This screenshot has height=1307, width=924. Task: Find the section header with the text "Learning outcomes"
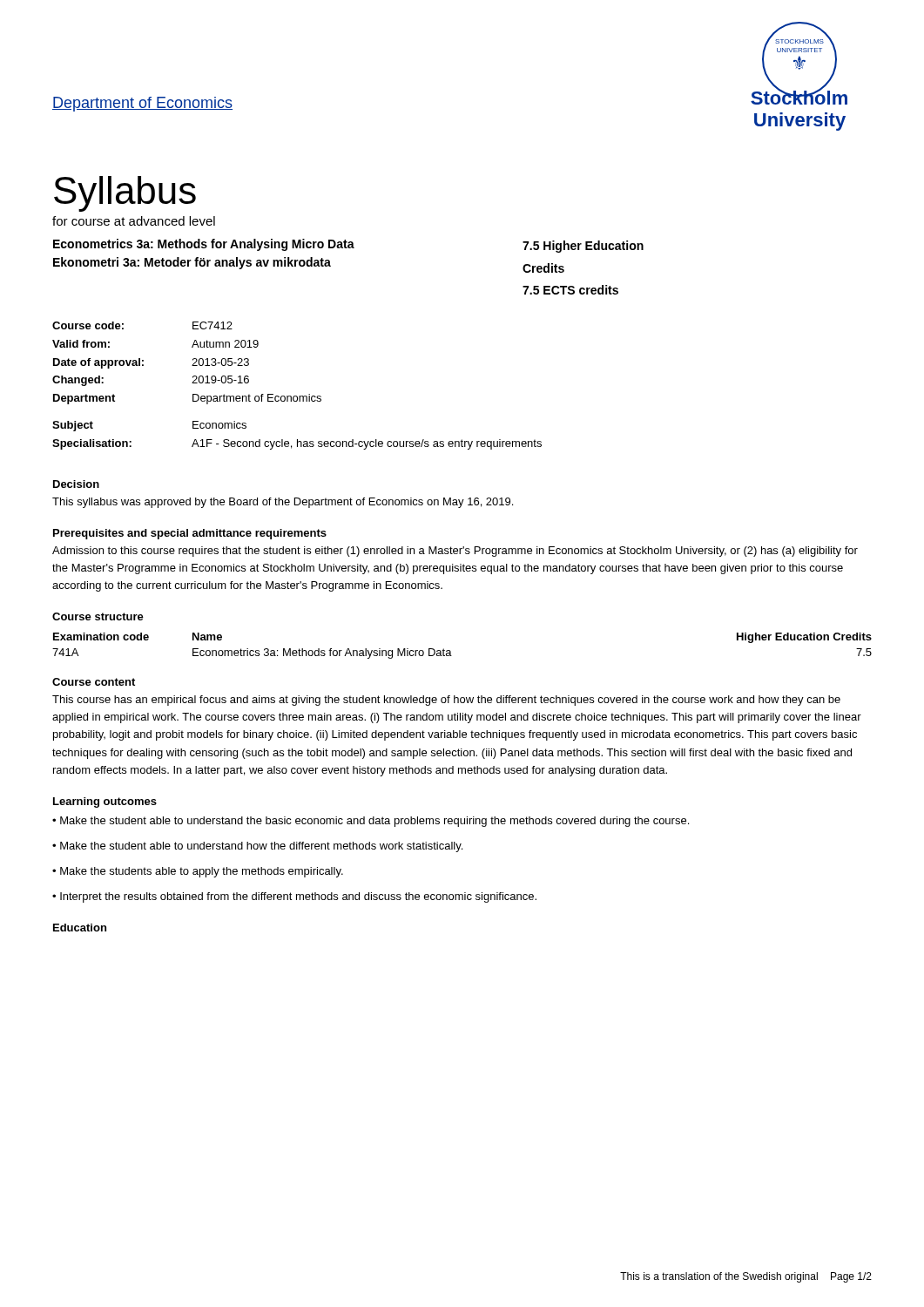point(105,801)
